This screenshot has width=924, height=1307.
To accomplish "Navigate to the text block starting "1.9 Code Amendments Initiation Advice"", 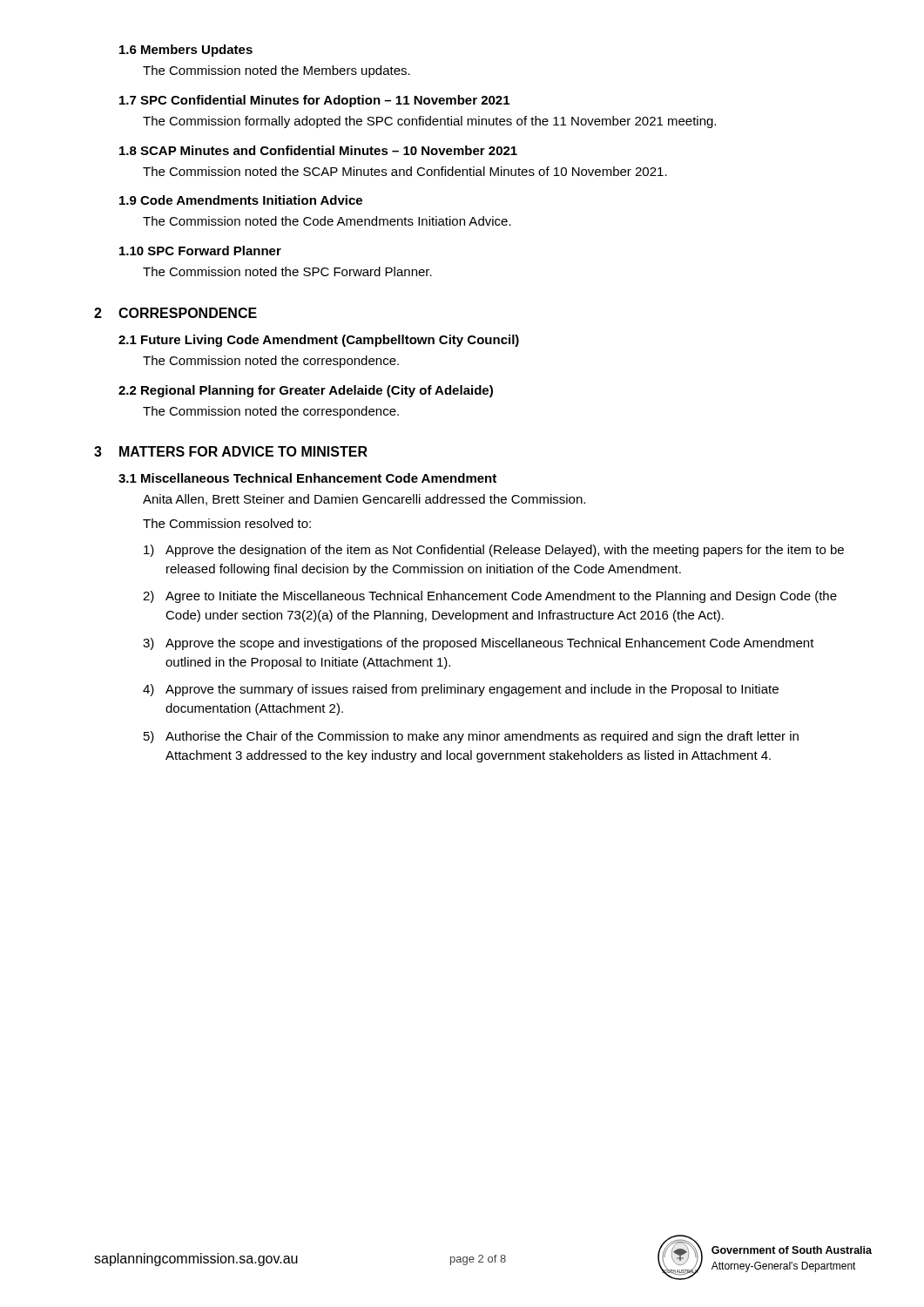I will point(241,200).
